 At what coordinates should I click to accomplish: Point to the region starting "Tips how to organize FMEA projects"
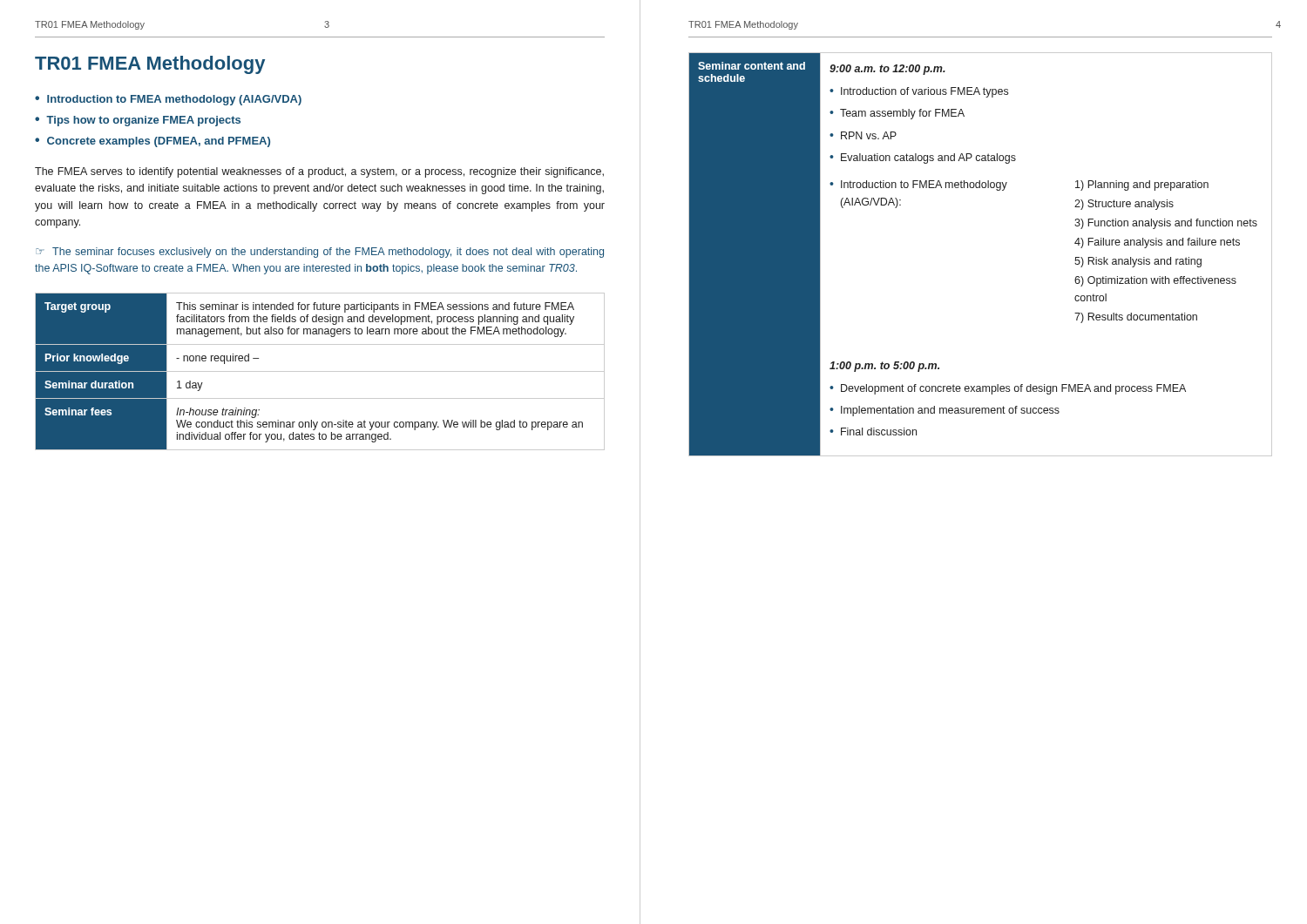click(144, 120)
